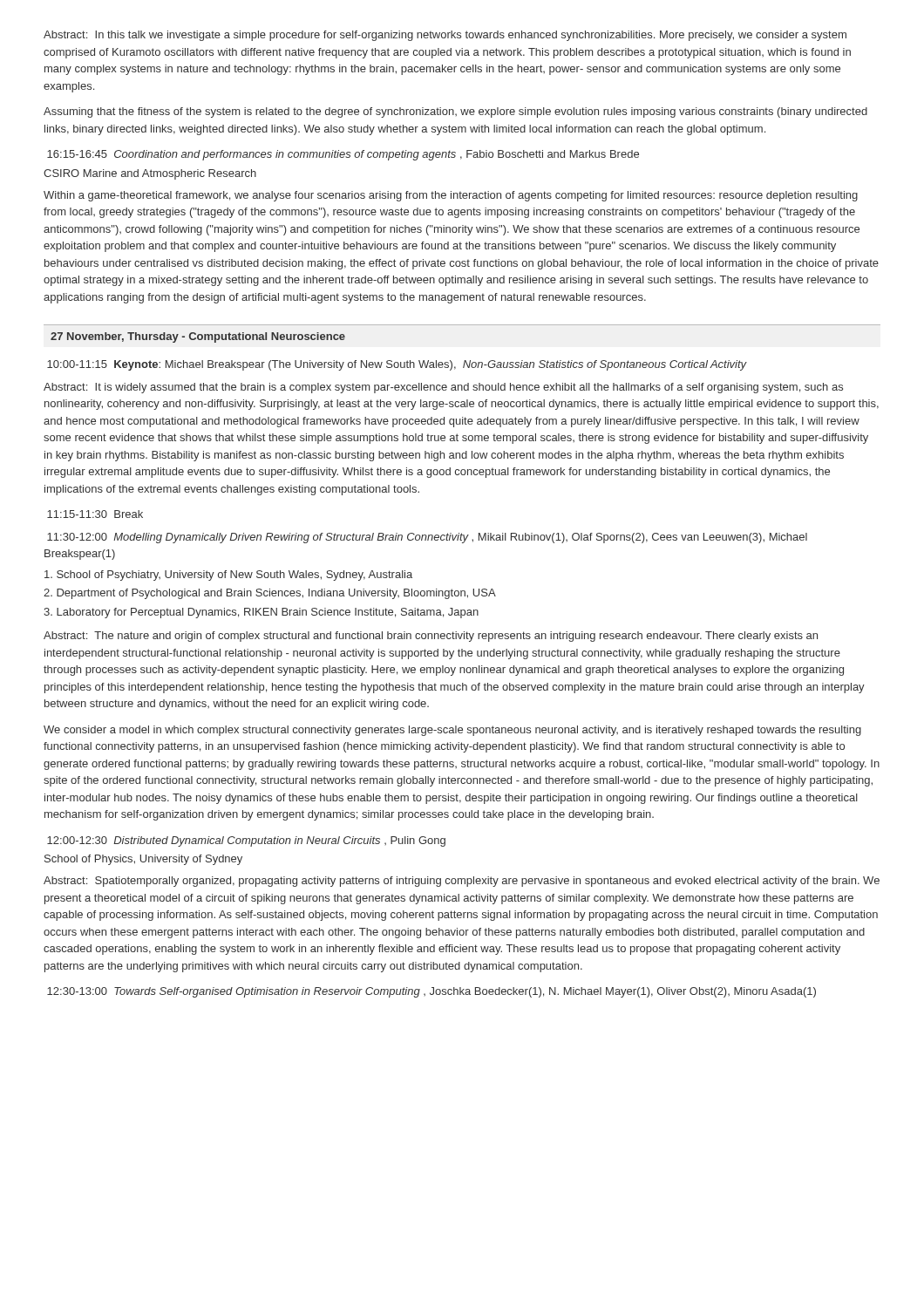The image size is (924, 1308).
Task: Locate the region starting "CSIRO Marine and Atmospheric Research"
Action: click(150, 173)
